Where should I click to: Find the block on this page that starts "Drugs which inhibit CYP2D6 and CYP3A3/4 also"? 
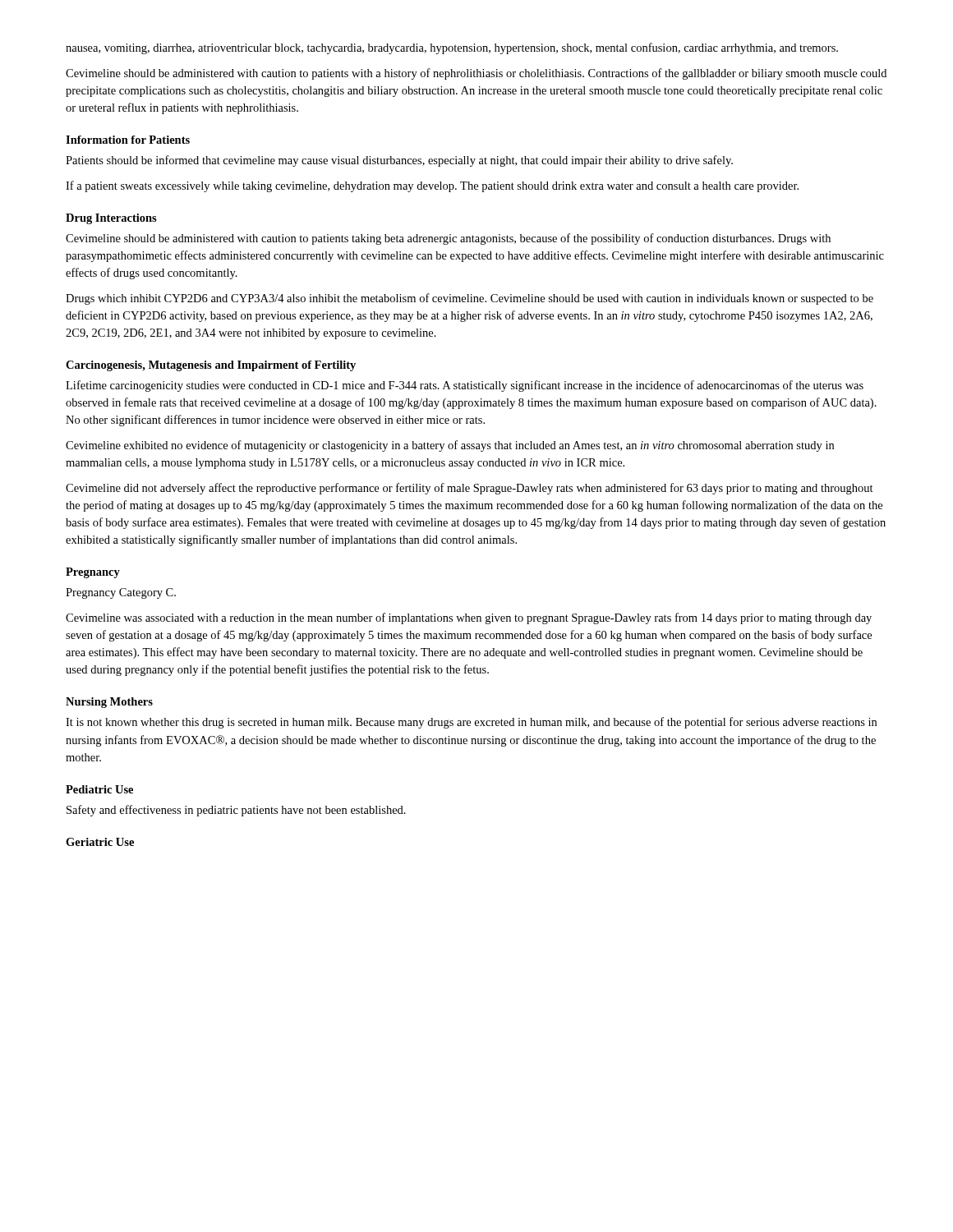470,316
